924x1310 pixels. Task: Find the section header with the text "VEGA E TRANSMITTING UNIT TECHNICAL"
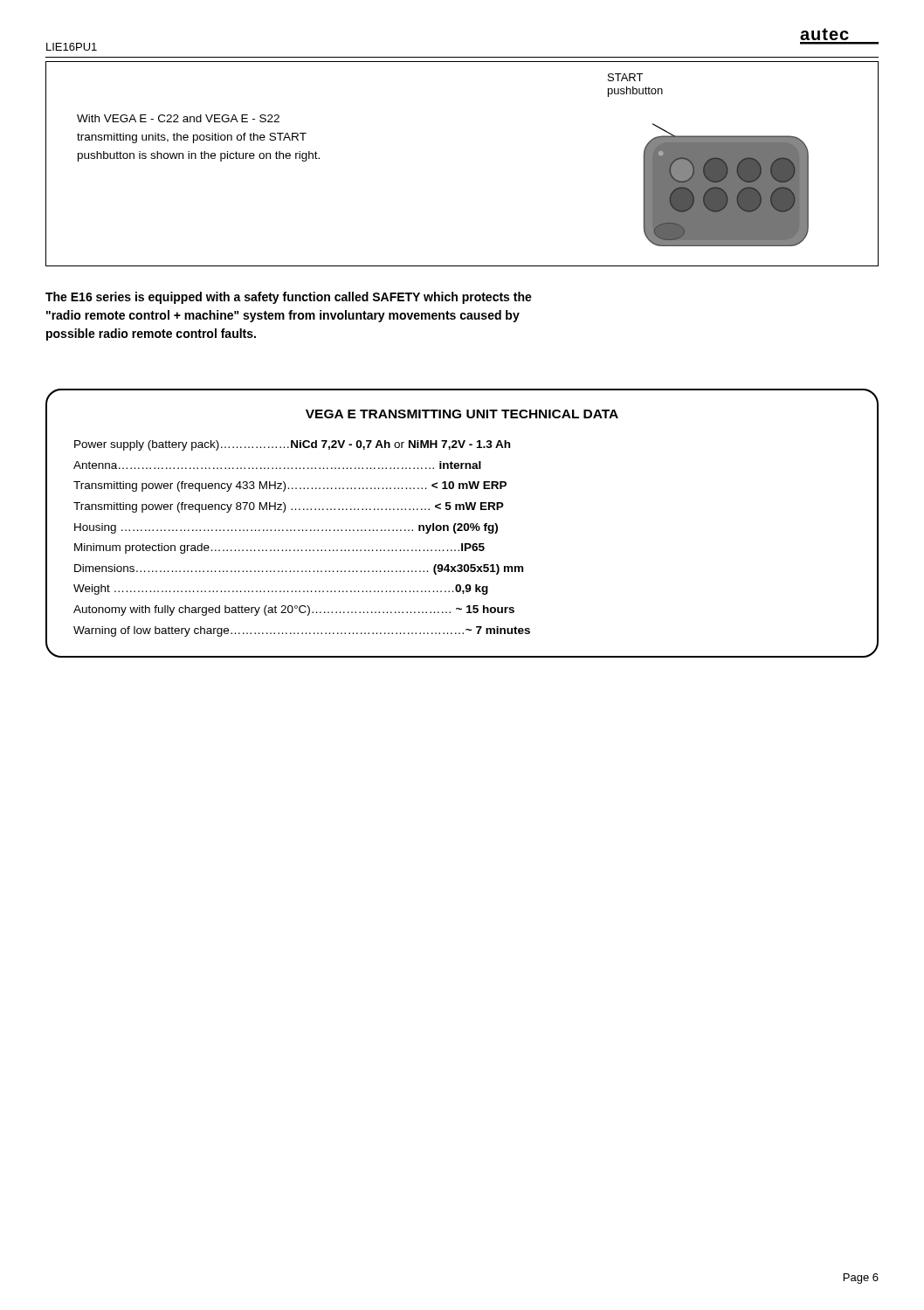[x=462, y=414]
